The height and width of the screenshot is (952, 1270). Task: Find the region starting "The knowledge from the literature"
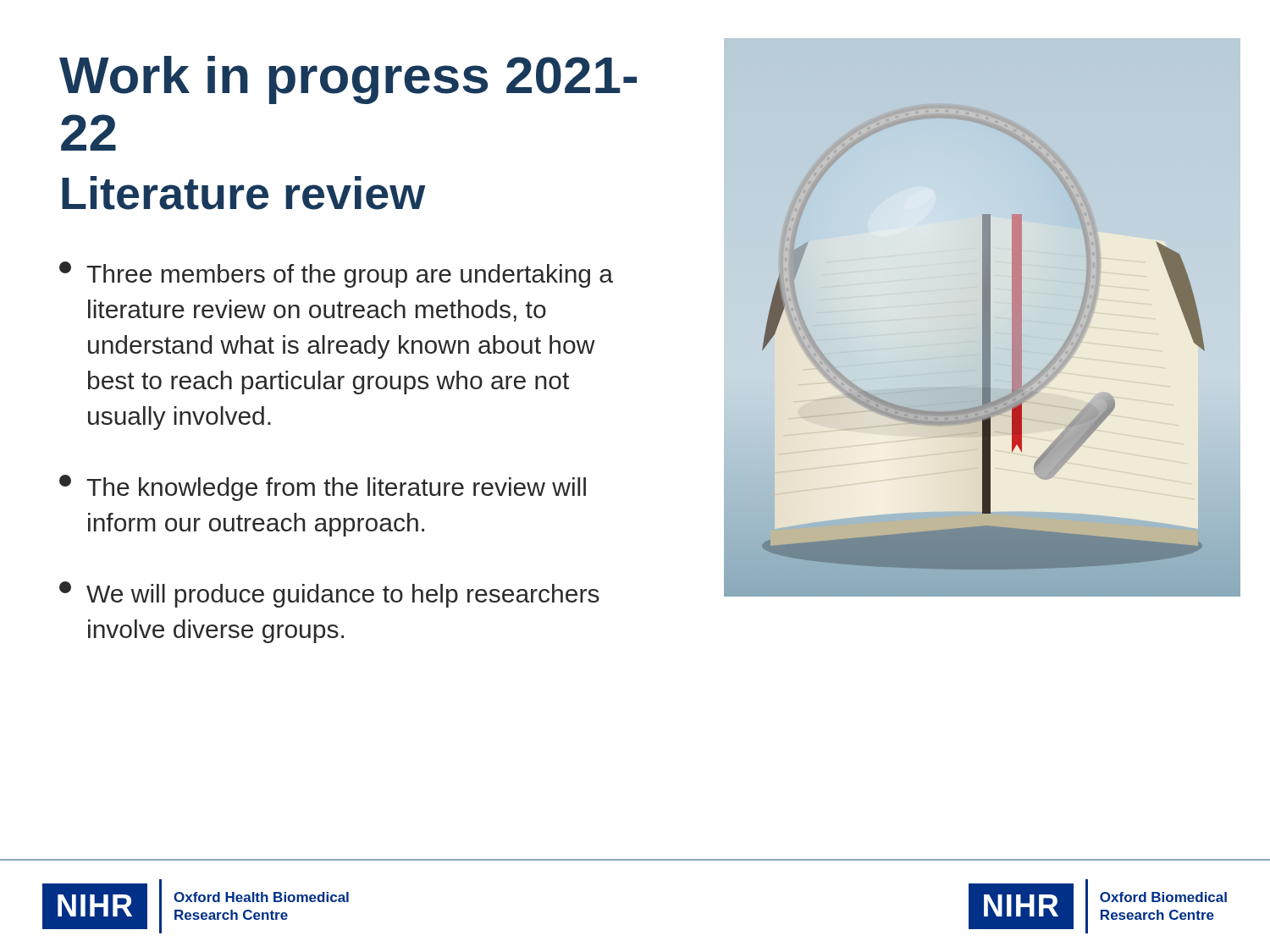pyautogui.click(x=351, y=505)
